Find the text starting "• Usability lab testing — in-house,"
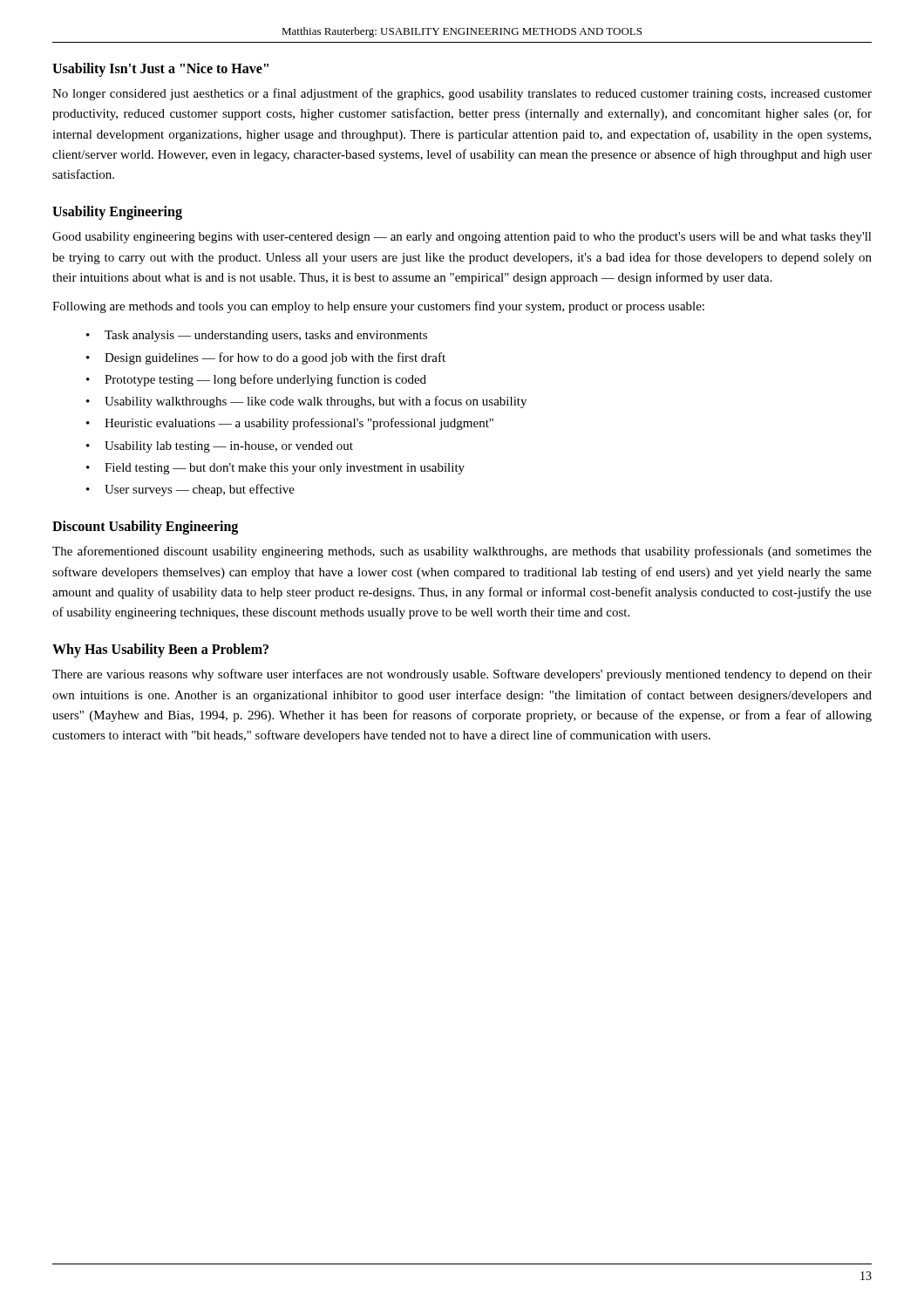924x1308 pixels. (220, 447)
